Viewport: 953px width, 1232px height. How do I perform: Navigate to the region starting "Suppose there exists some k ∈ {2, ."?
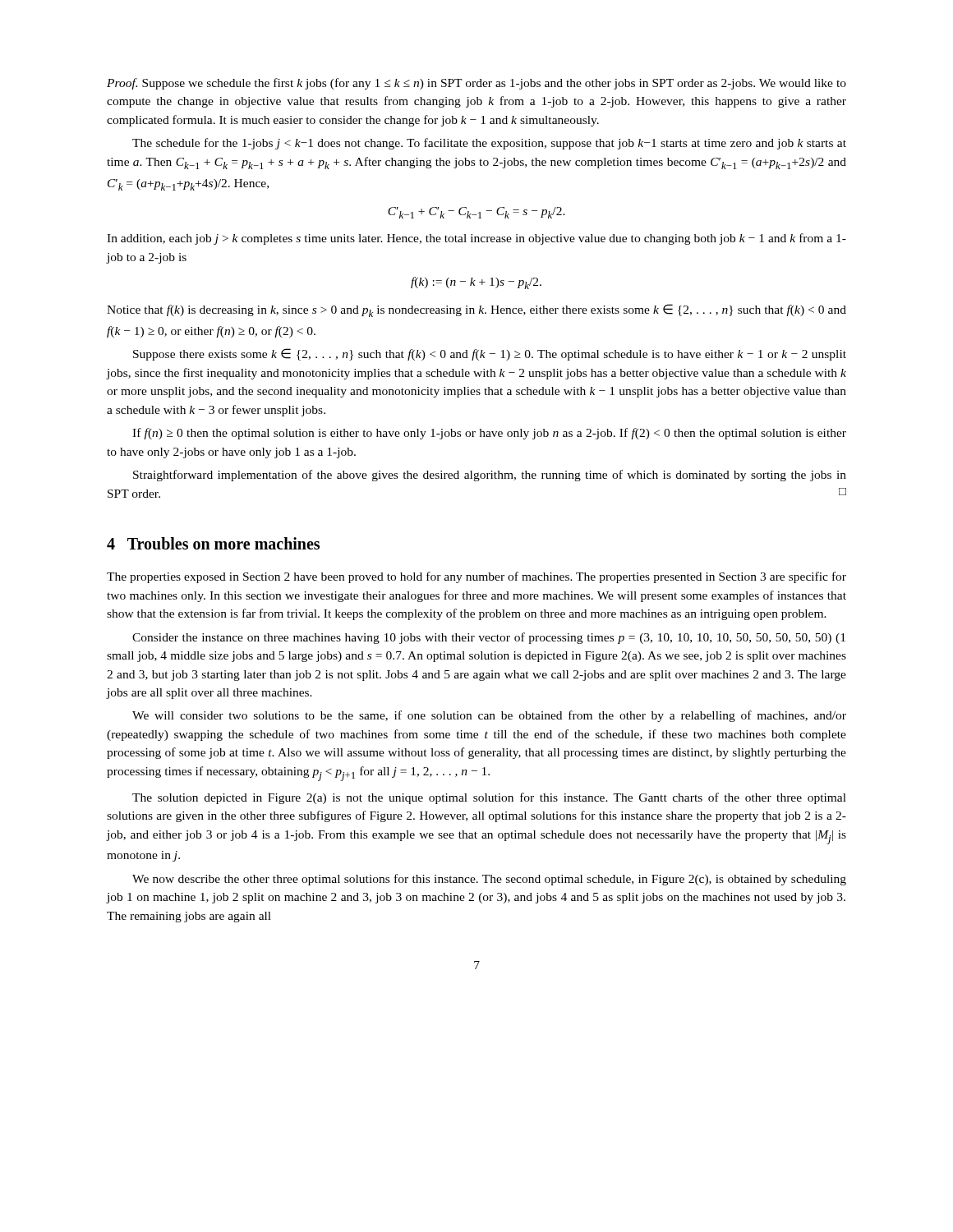pos(476,382)
